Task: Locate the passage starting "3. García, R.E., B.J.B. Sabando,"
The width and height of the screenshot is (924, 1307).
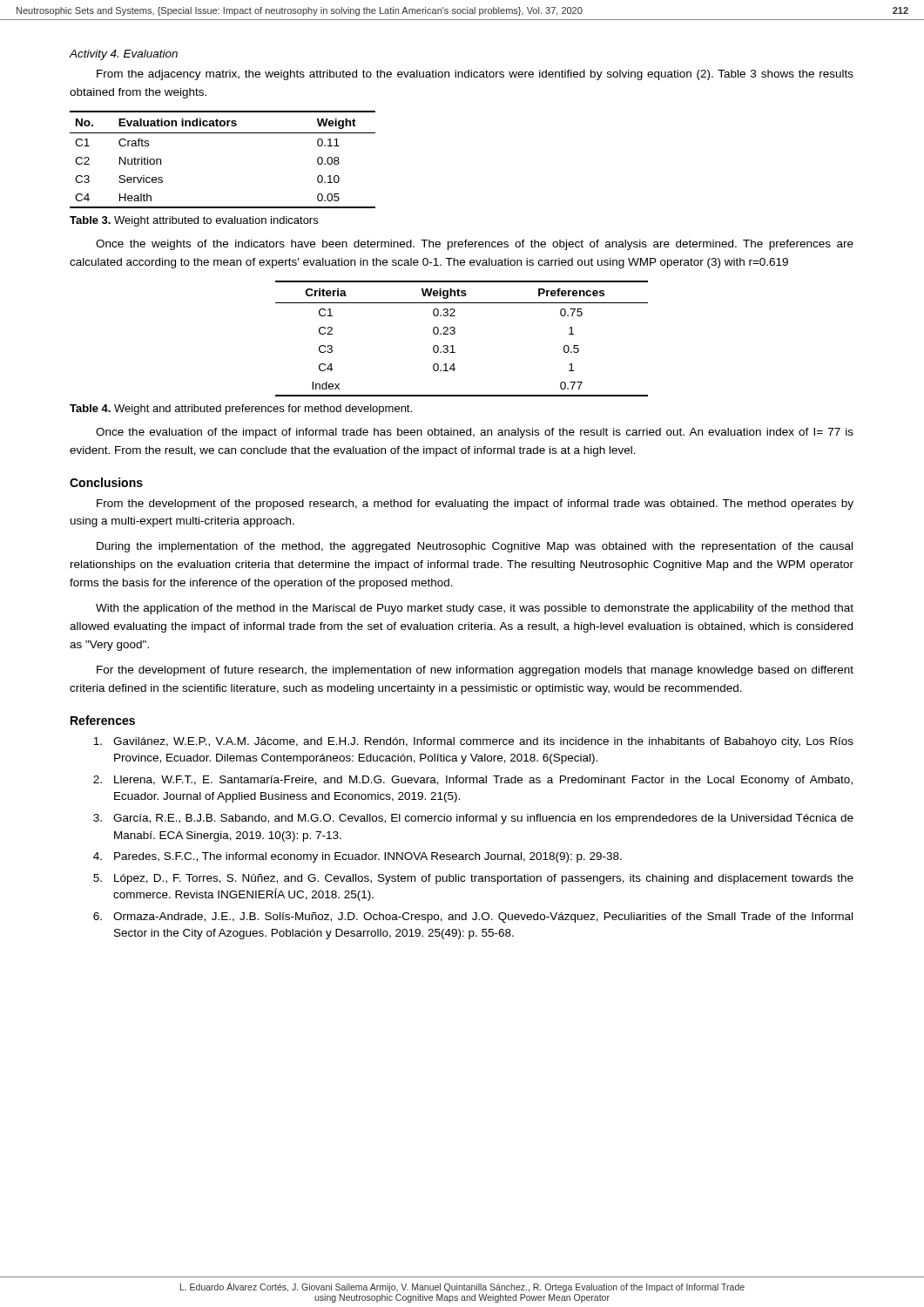Action: tap(462, 826)
